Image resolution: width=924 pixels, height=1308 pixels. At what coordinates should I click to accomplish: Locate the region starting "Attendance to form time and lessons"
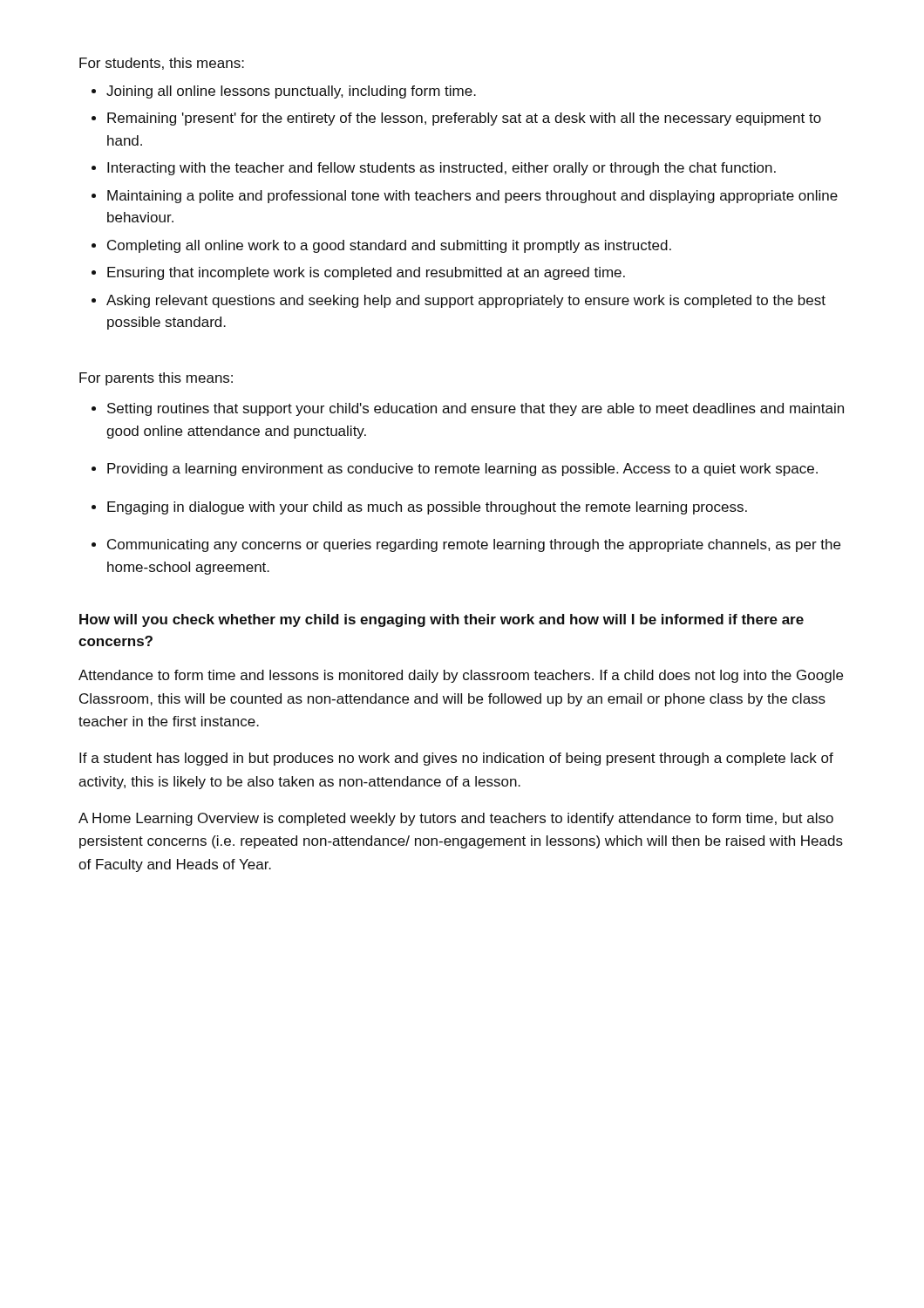coord(461,699)
